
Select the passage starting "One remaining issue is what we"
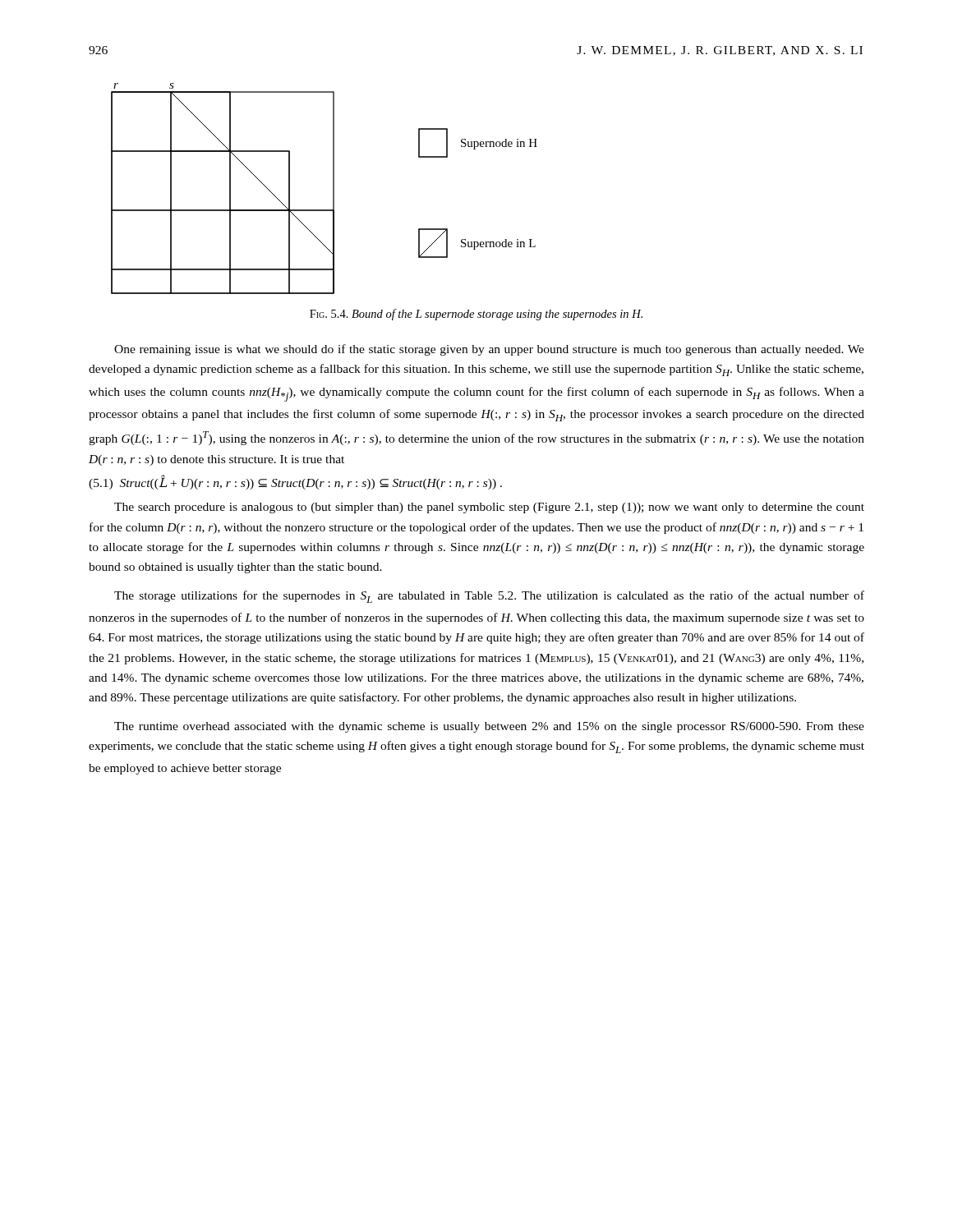point(476,404)
